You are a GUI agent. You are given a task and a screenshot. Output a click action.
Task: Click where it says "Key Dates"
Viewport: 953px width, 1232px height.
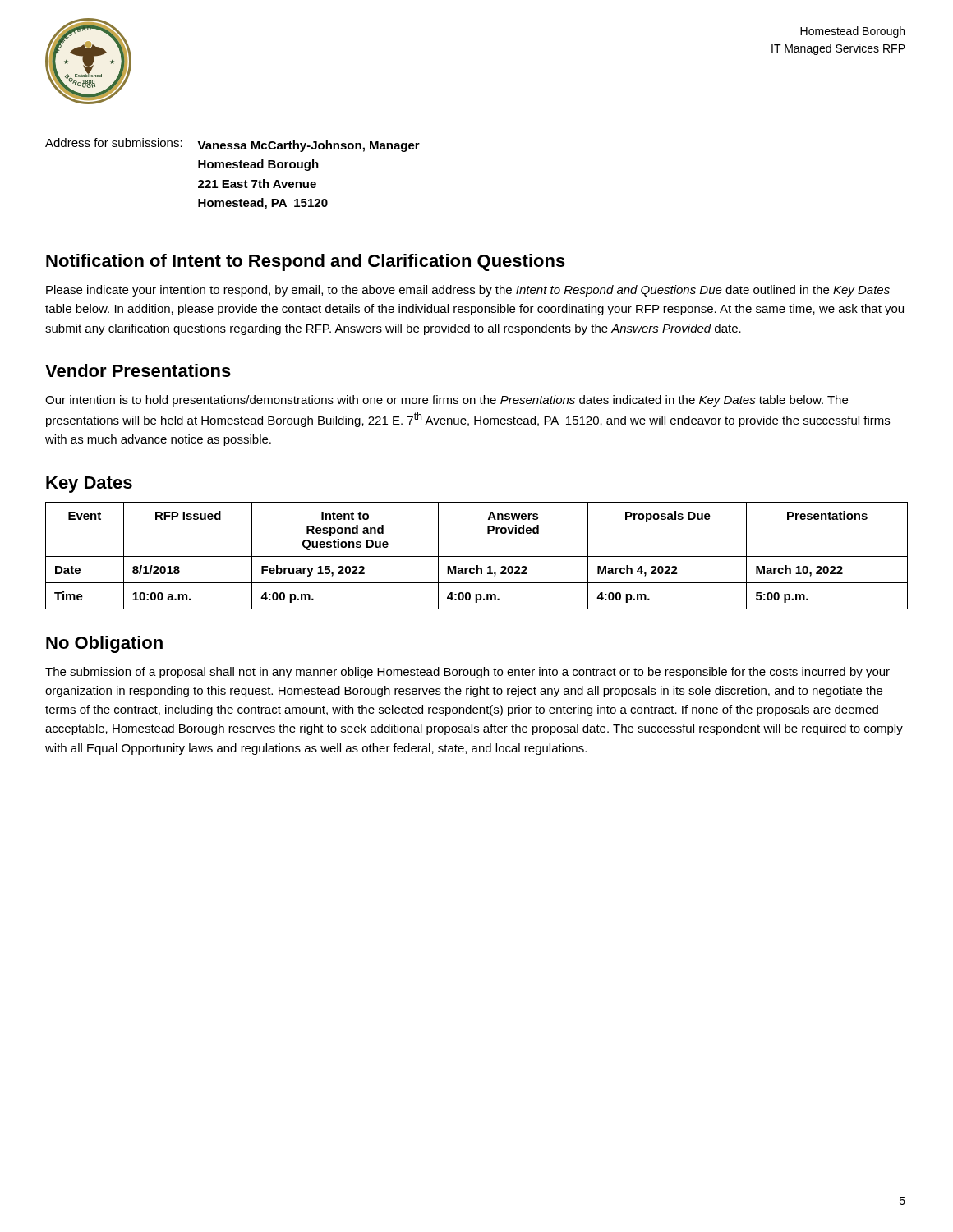click(x=89, y=482)
